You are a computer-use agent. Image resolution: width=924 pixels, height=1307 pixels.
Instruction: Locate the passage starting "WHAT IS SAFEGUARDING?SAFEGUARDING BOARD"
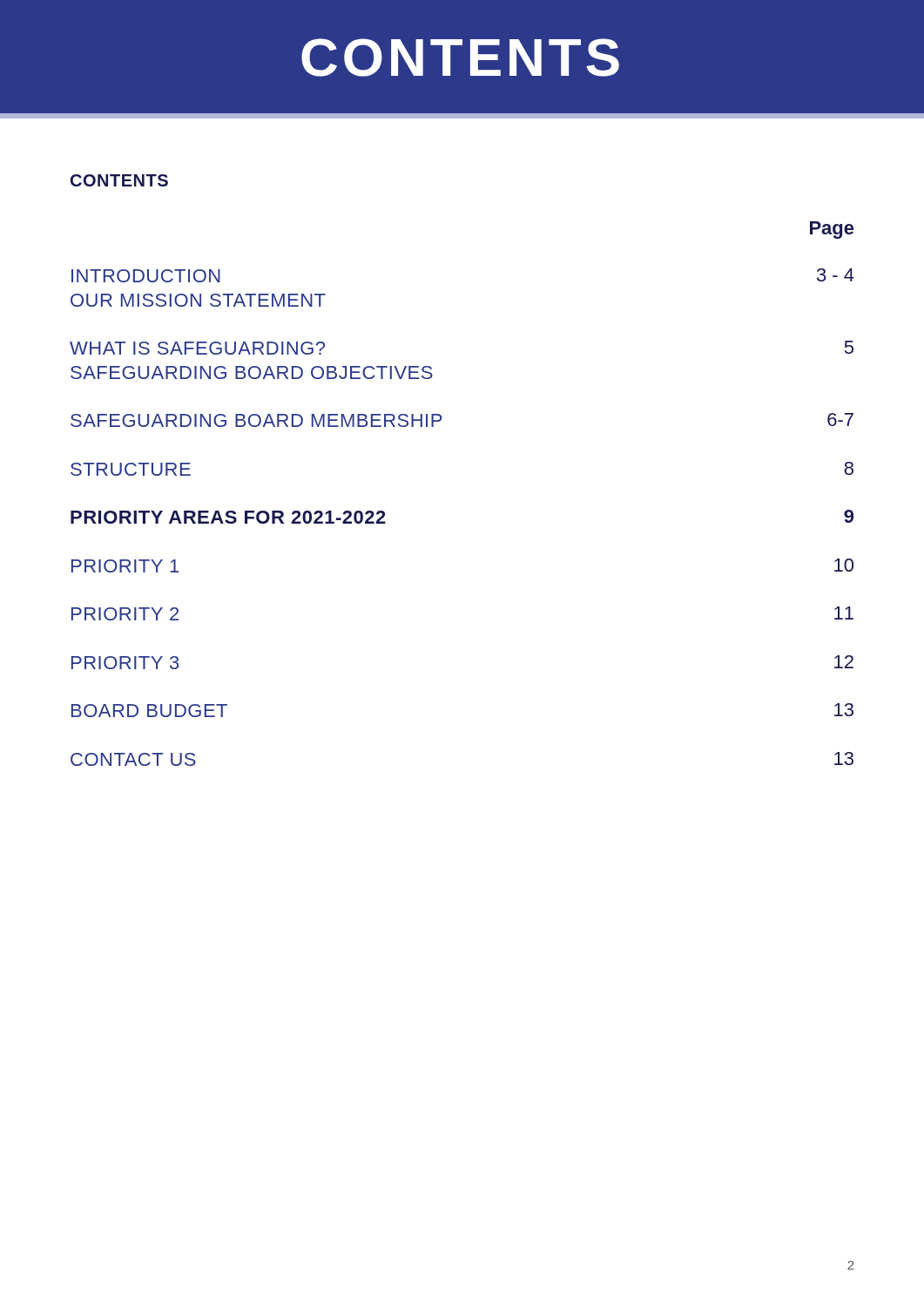point(202,347)
